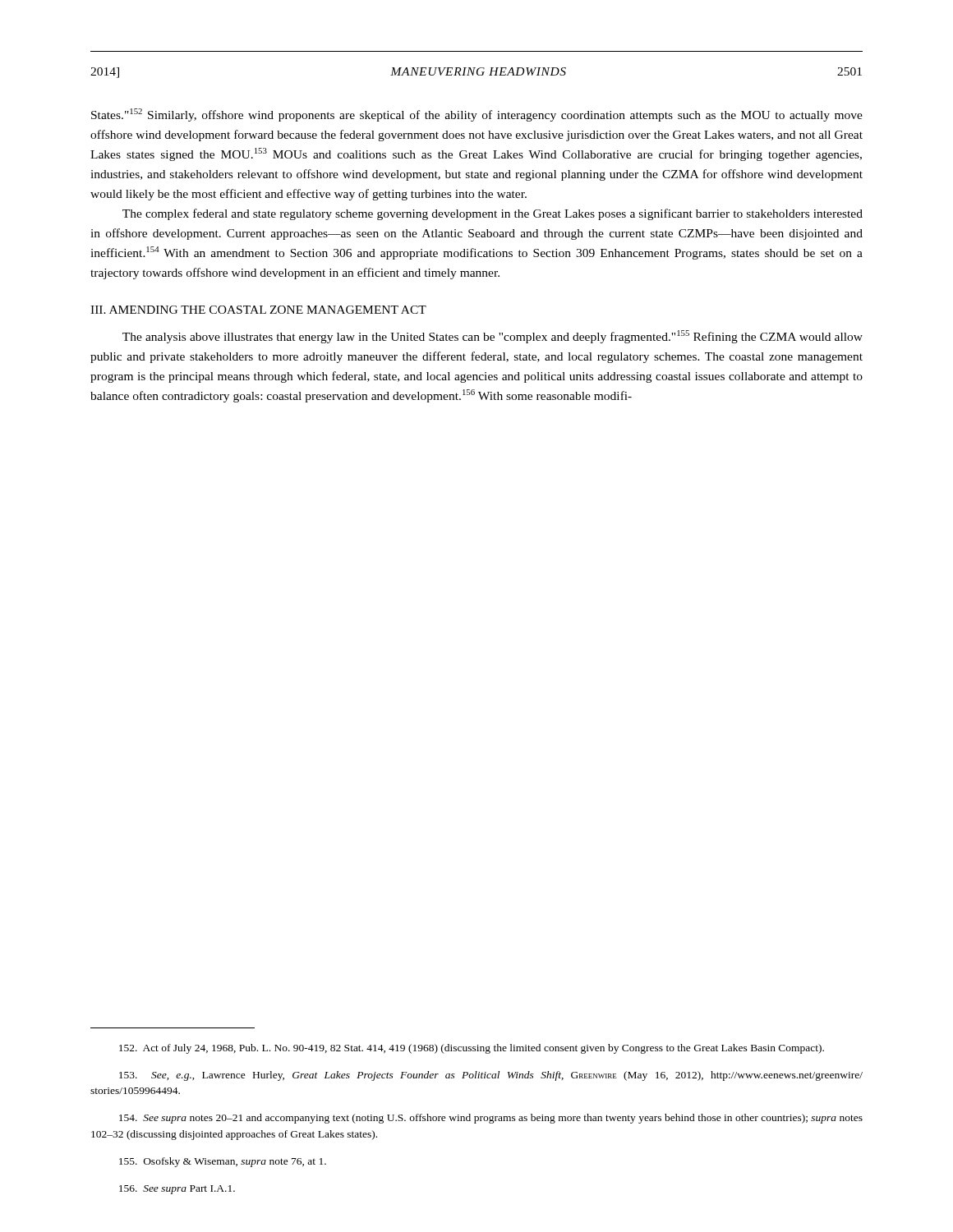Navigate to the text block starting "See supra Part I.A.1."
The image size is (953, 1232).
click(x=177, y=1190)
